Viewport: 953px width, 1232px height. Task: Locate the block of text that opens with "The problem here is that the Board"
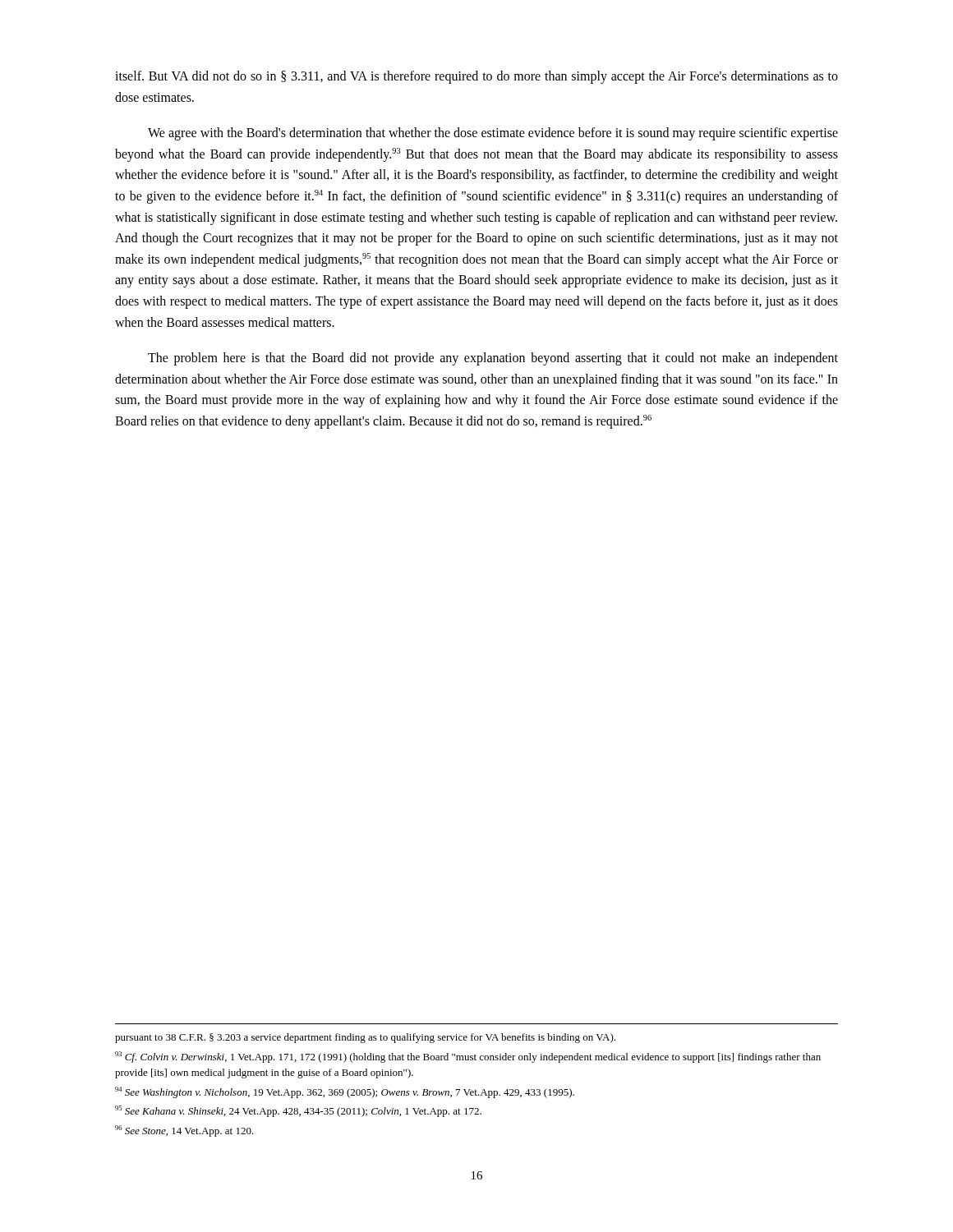[x=476, y=389]
